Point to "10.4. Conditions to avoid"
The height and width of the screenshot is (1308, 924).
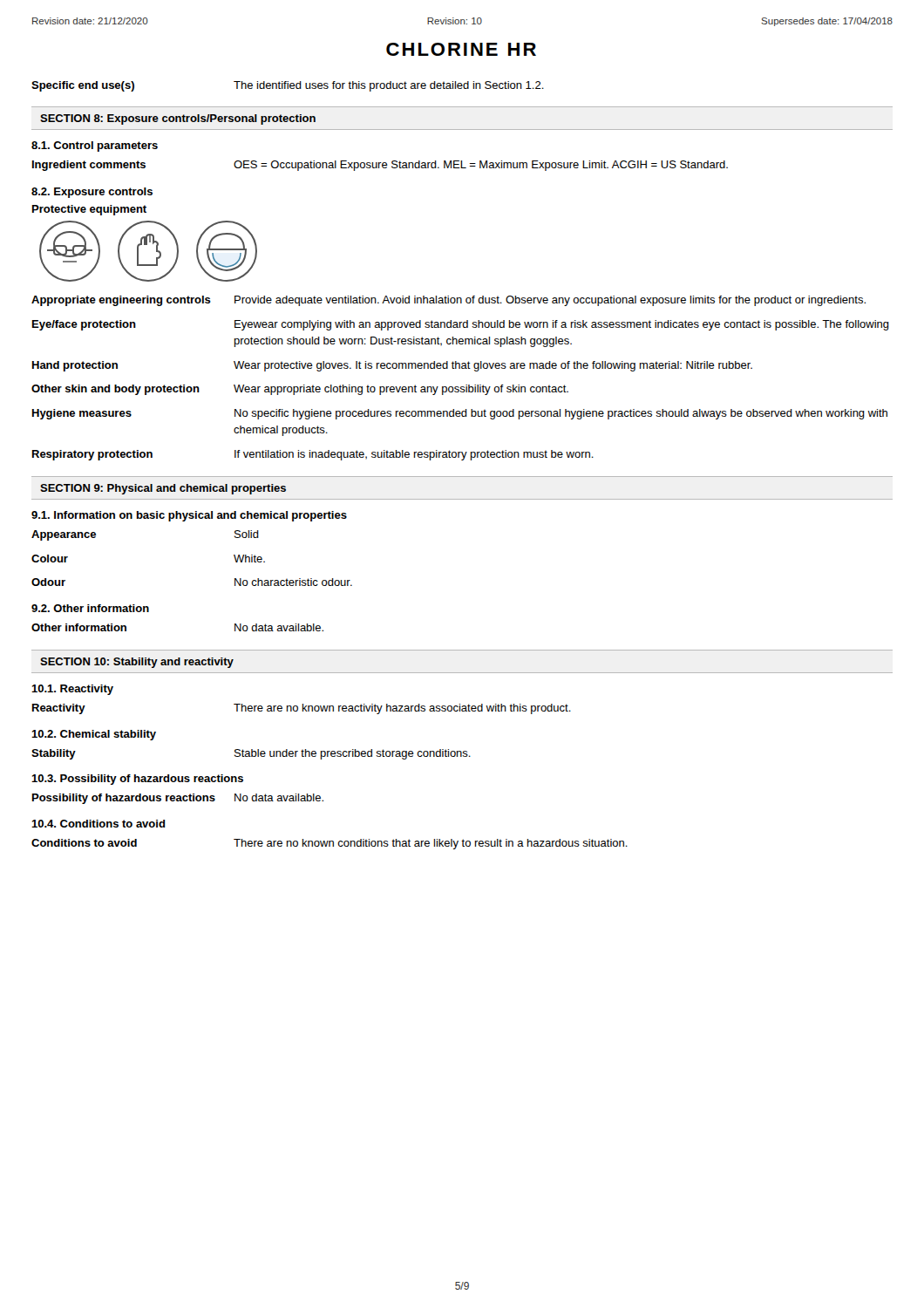(98, 823)
